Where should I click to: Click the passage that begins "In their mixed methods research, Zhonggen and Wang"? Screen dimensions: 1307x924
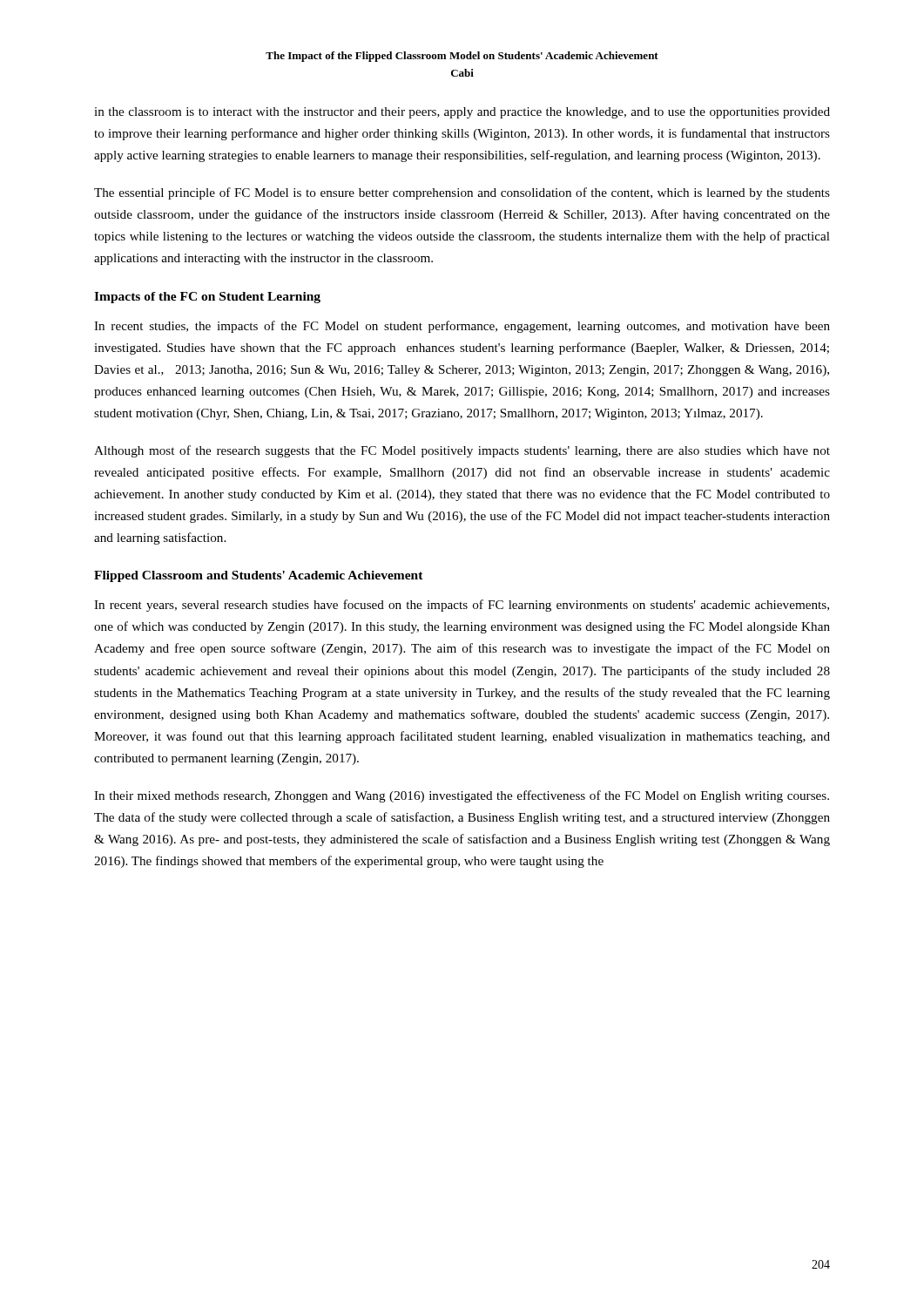[x=462, y=828]
